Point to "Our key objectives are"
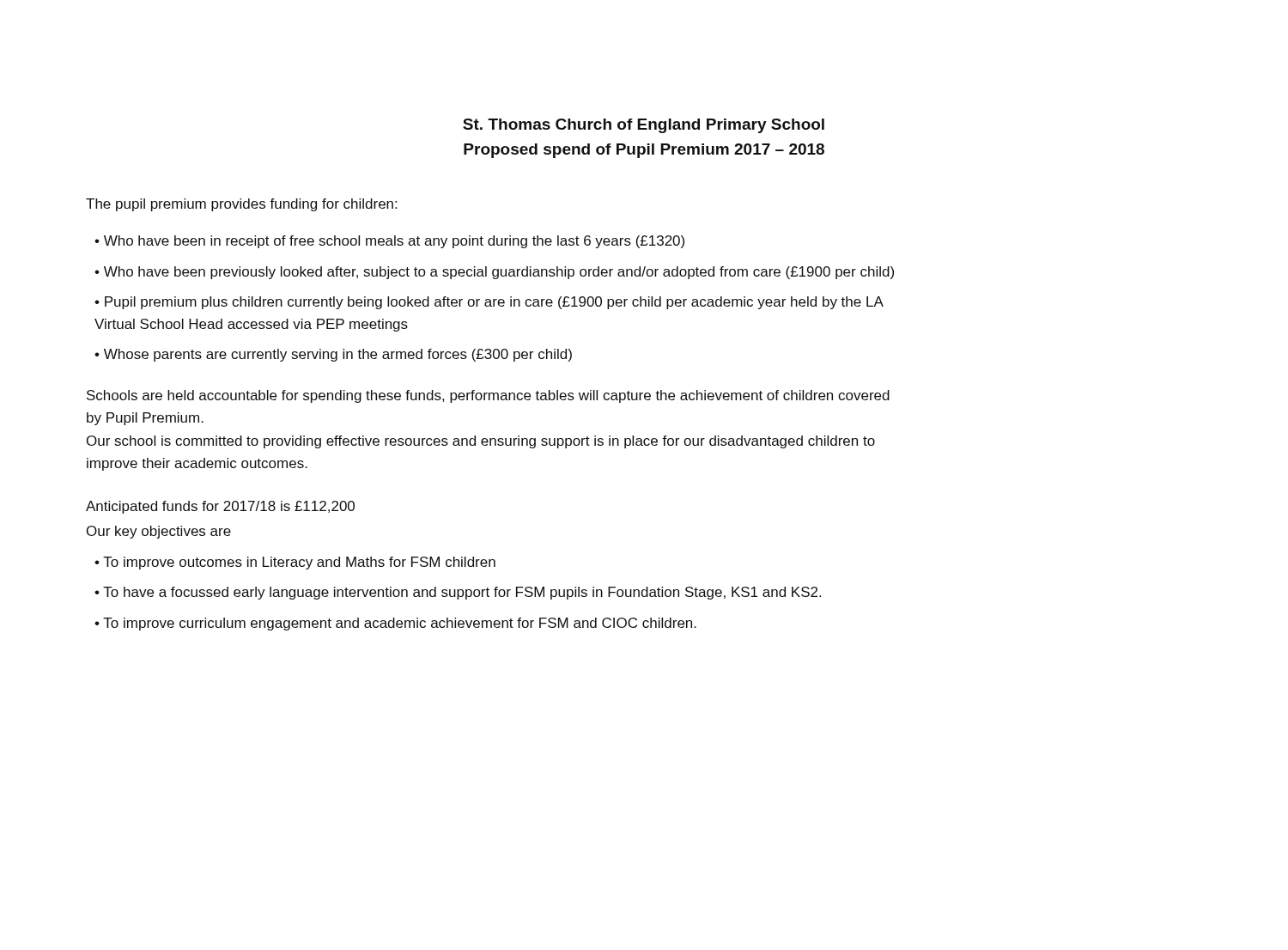 tap(158, 531)
